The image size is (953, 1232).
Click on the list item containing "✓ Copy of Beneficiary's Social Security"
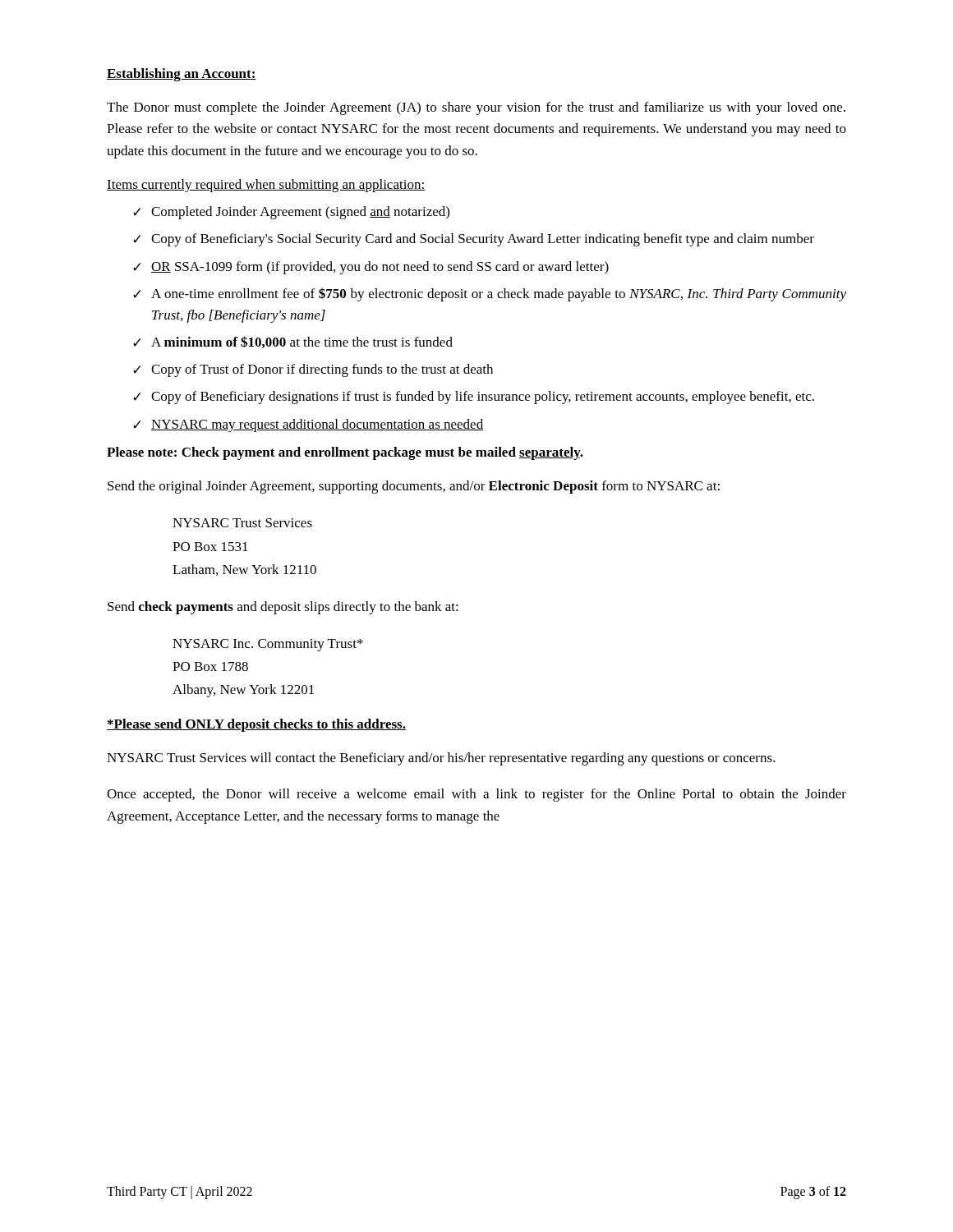pos(489,240)
